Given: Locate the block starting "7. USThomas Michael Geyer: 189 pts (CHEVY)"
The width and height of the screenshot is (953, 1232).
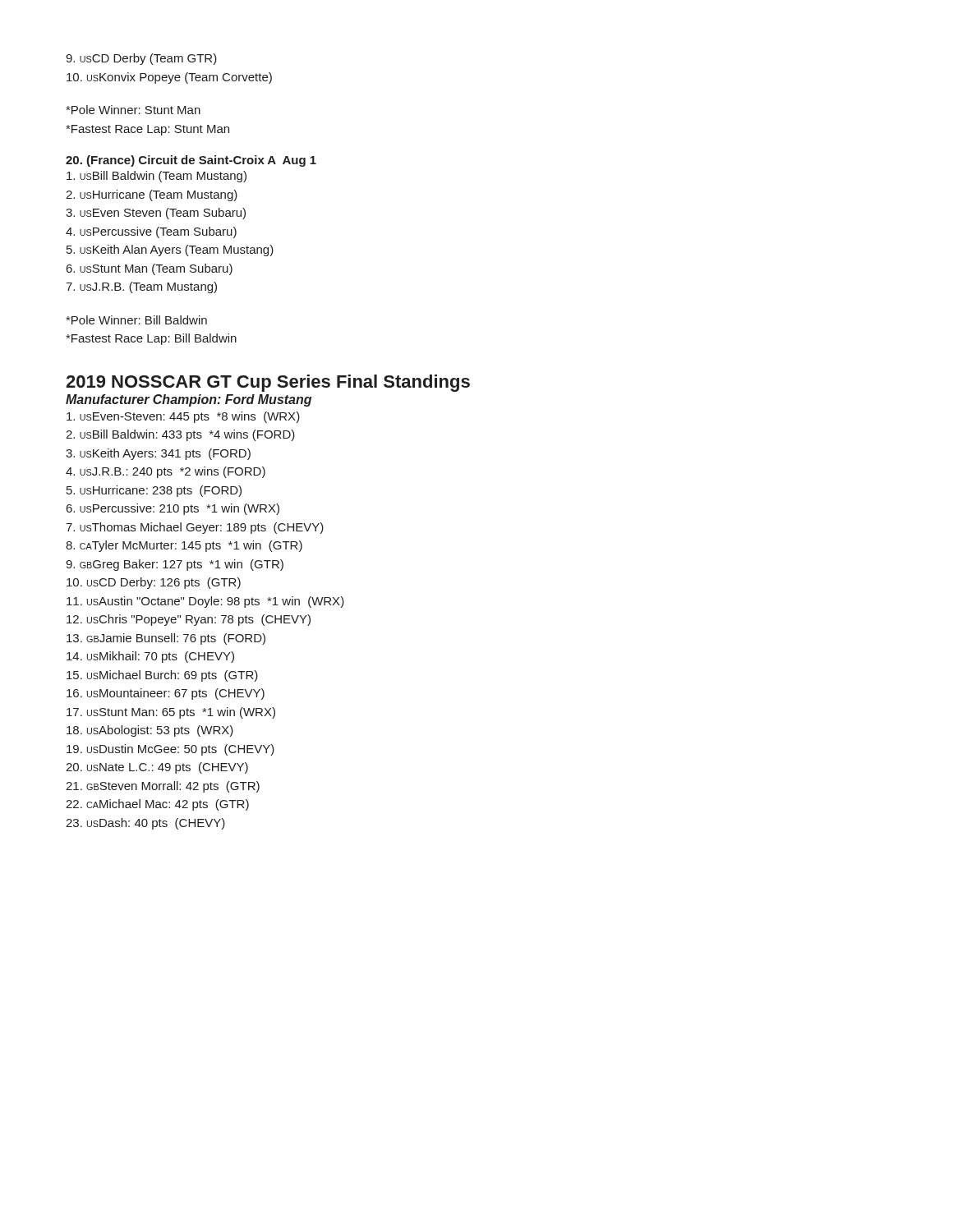Looking at the screenshot, I should 195,526.
